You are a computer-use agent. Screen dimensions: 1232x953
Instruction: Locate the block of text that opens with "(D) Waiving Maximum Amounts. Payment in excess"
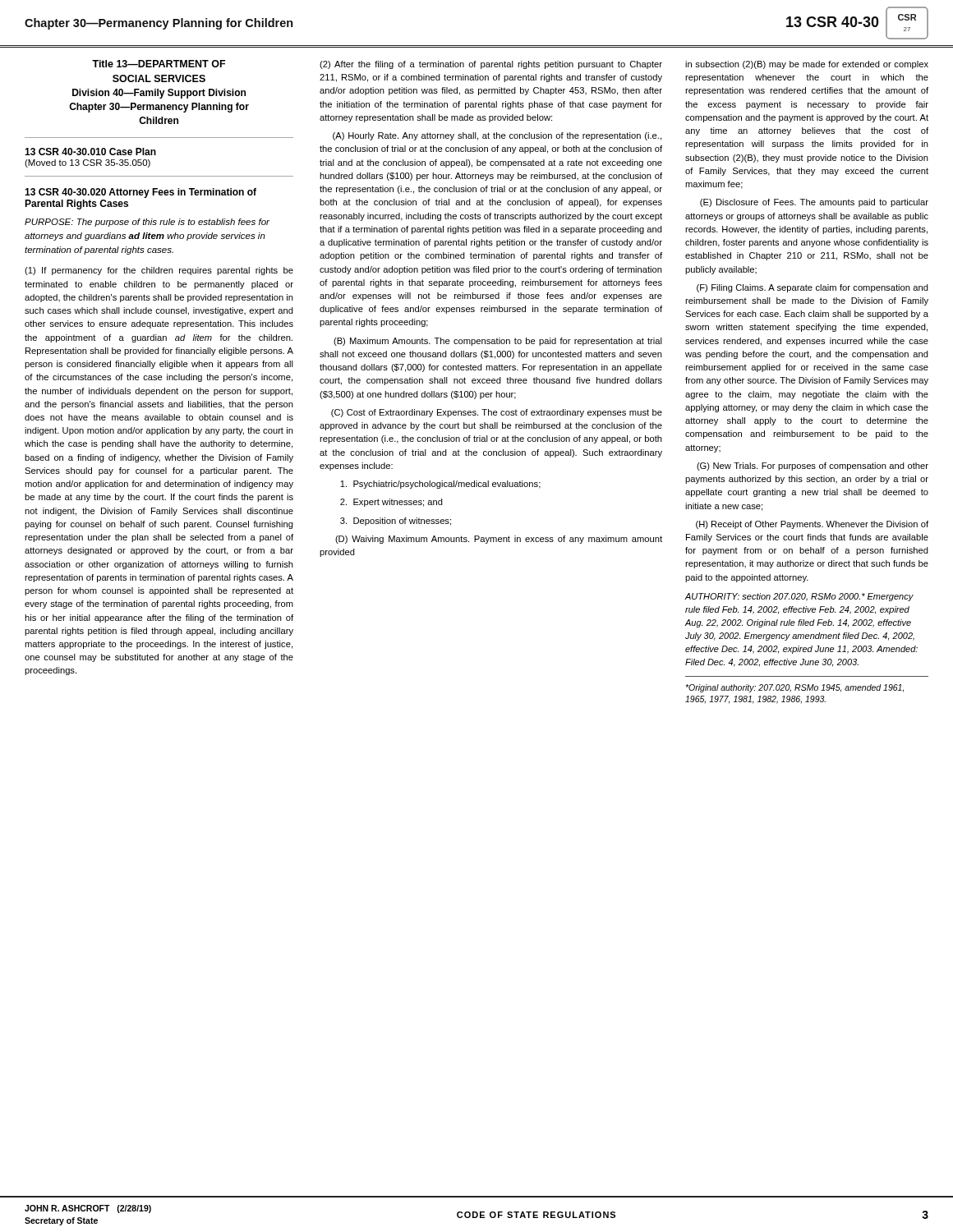(491, 545)
